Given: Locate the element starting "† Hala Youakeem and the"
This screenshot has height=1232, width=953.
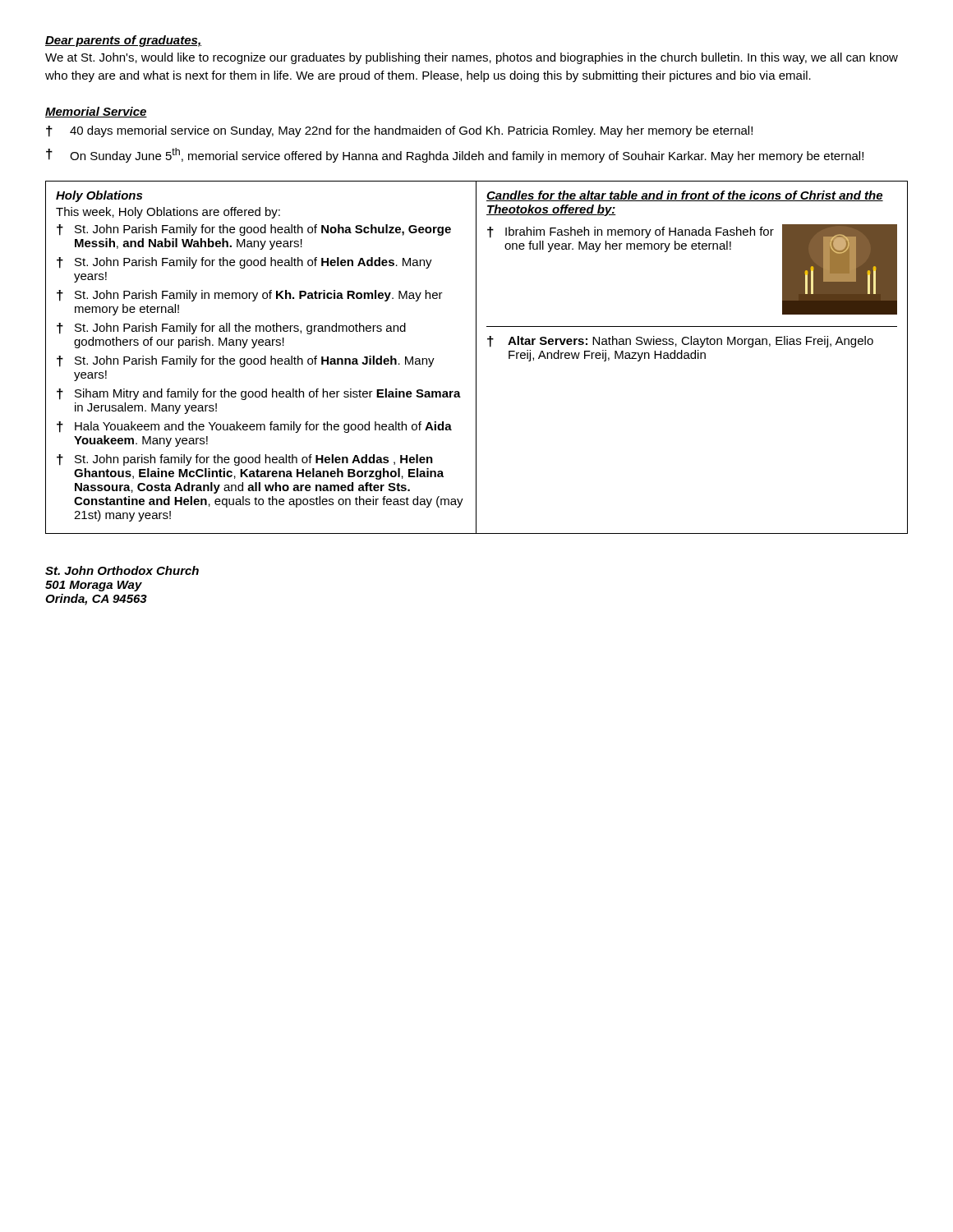Looking at the screenshot, I should point(261,432).
